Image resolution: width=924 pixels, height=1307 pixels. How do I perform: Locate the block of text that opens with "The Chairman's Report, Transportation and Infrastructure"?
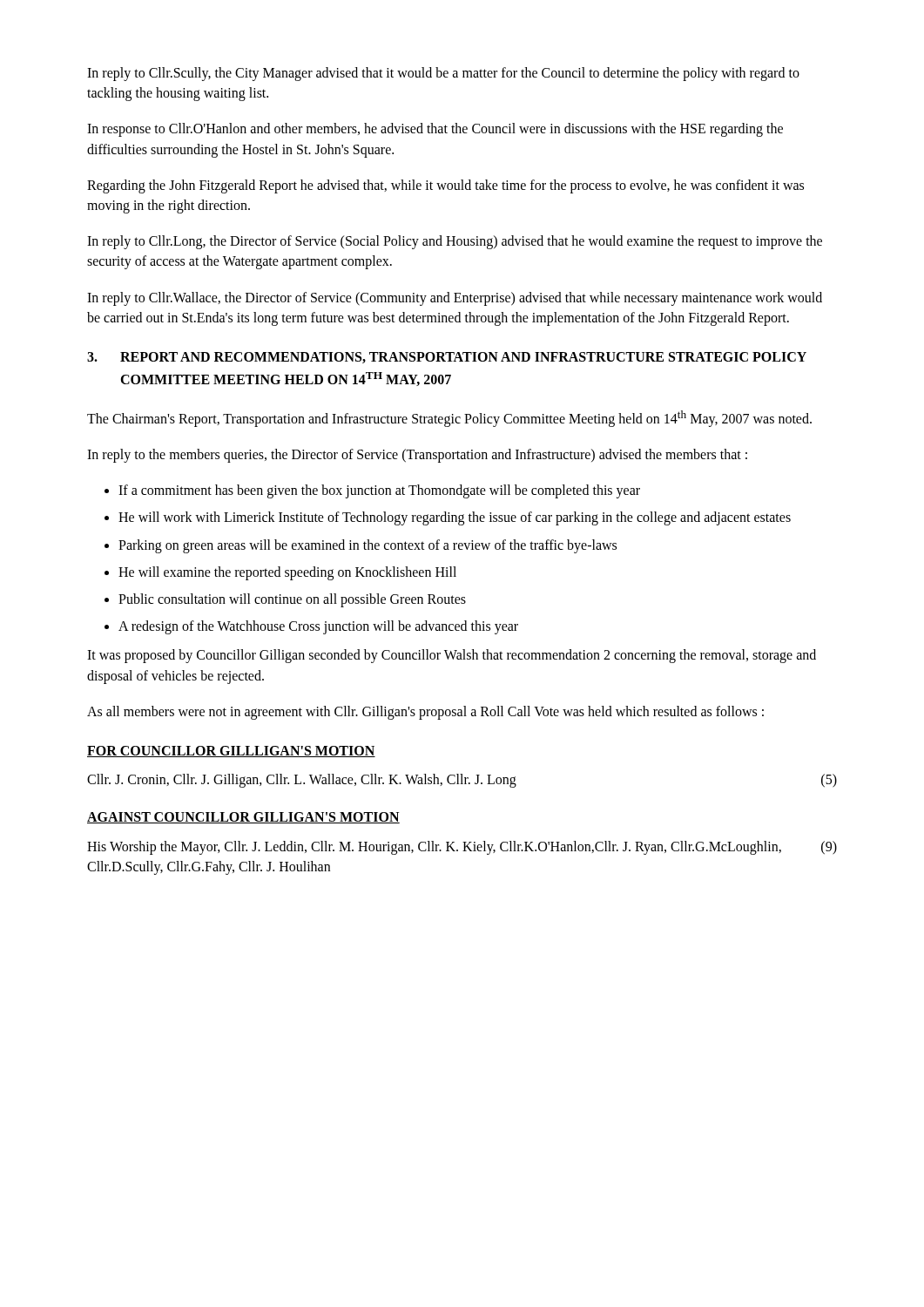click(450, 417)
